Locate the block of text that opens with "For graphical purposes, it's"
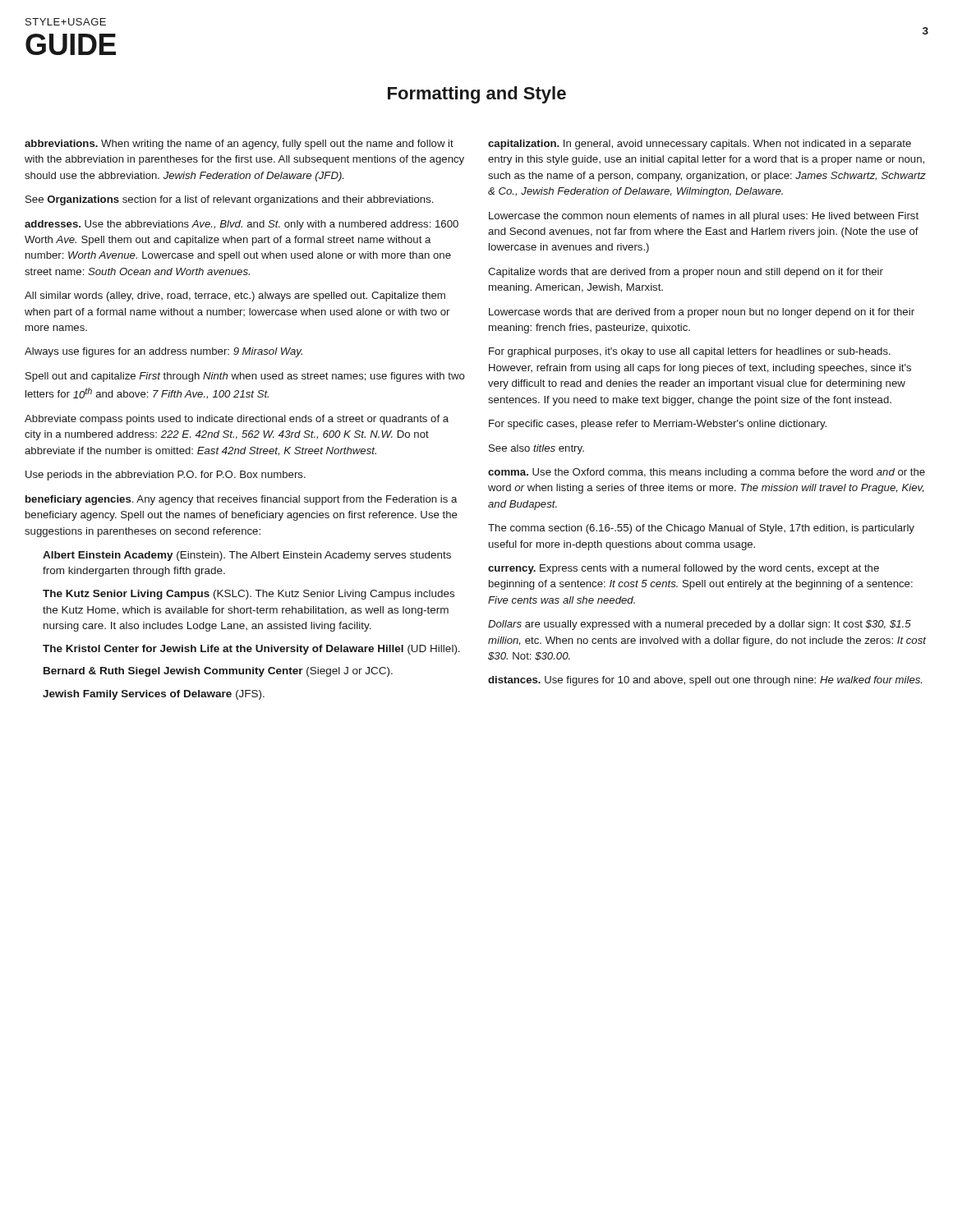 (708, 376)
